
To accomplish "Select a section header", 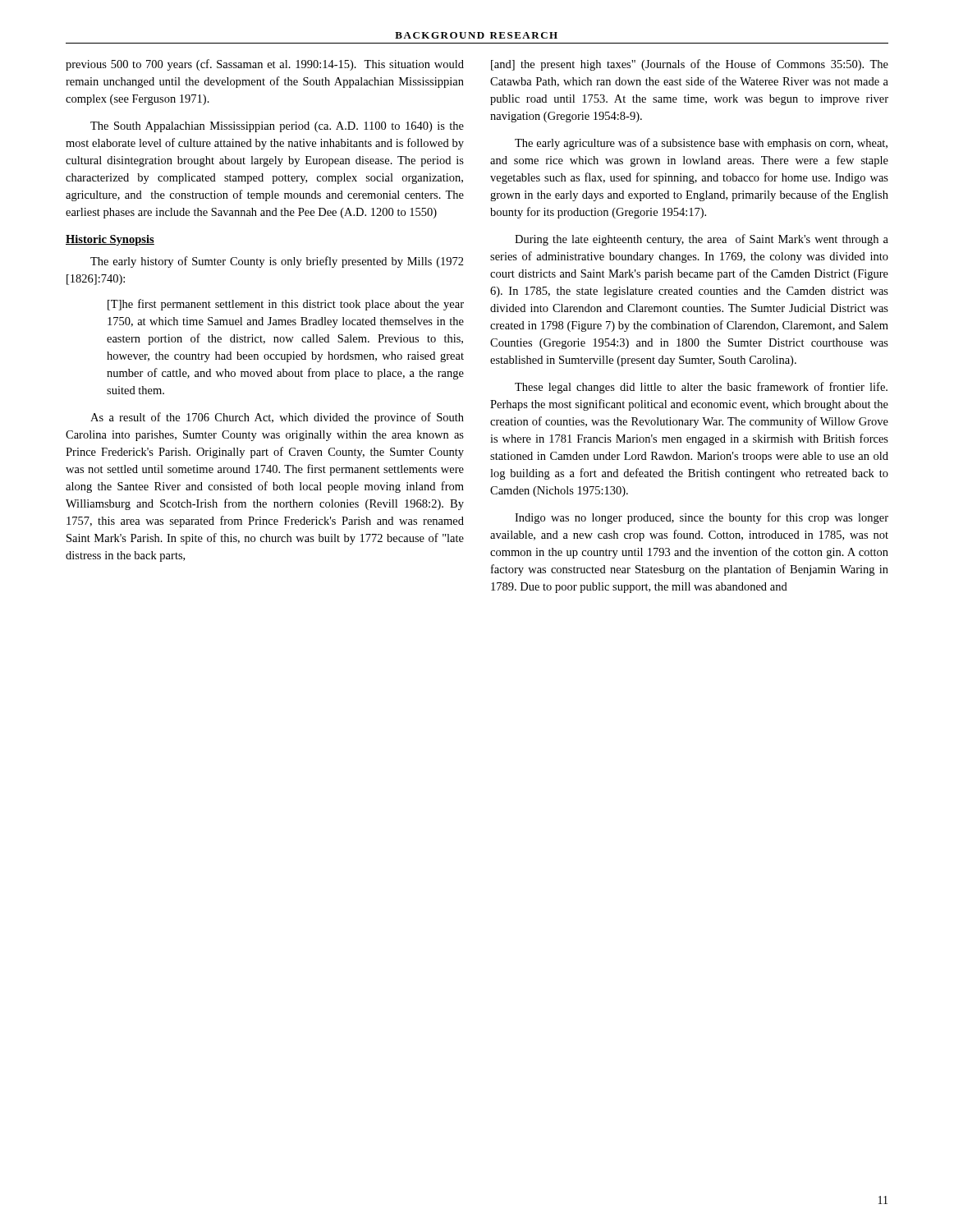I will tap(110, 239).
